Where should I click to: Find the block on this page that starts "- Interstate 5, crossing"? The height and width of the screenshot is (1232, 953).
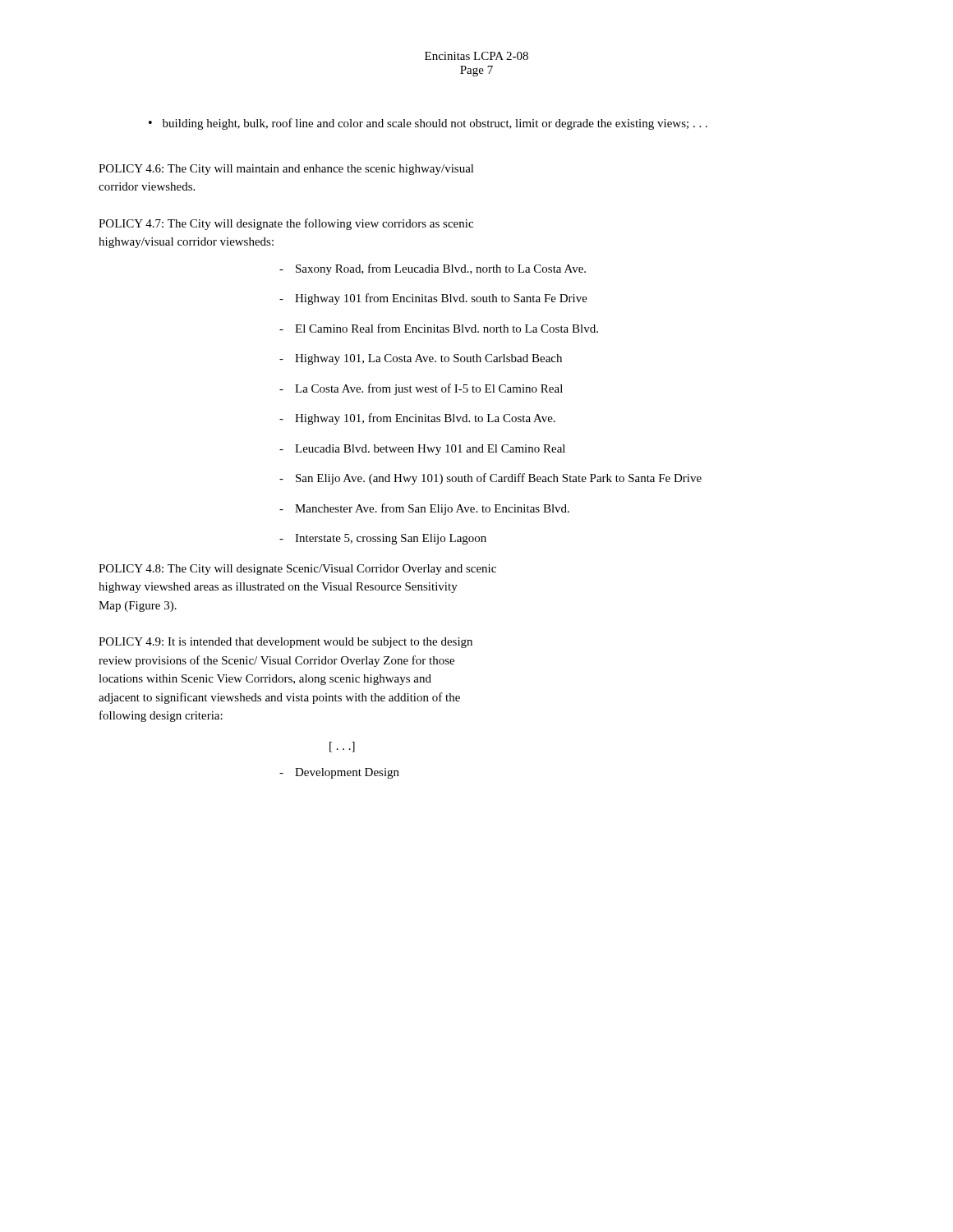(383, 539)
